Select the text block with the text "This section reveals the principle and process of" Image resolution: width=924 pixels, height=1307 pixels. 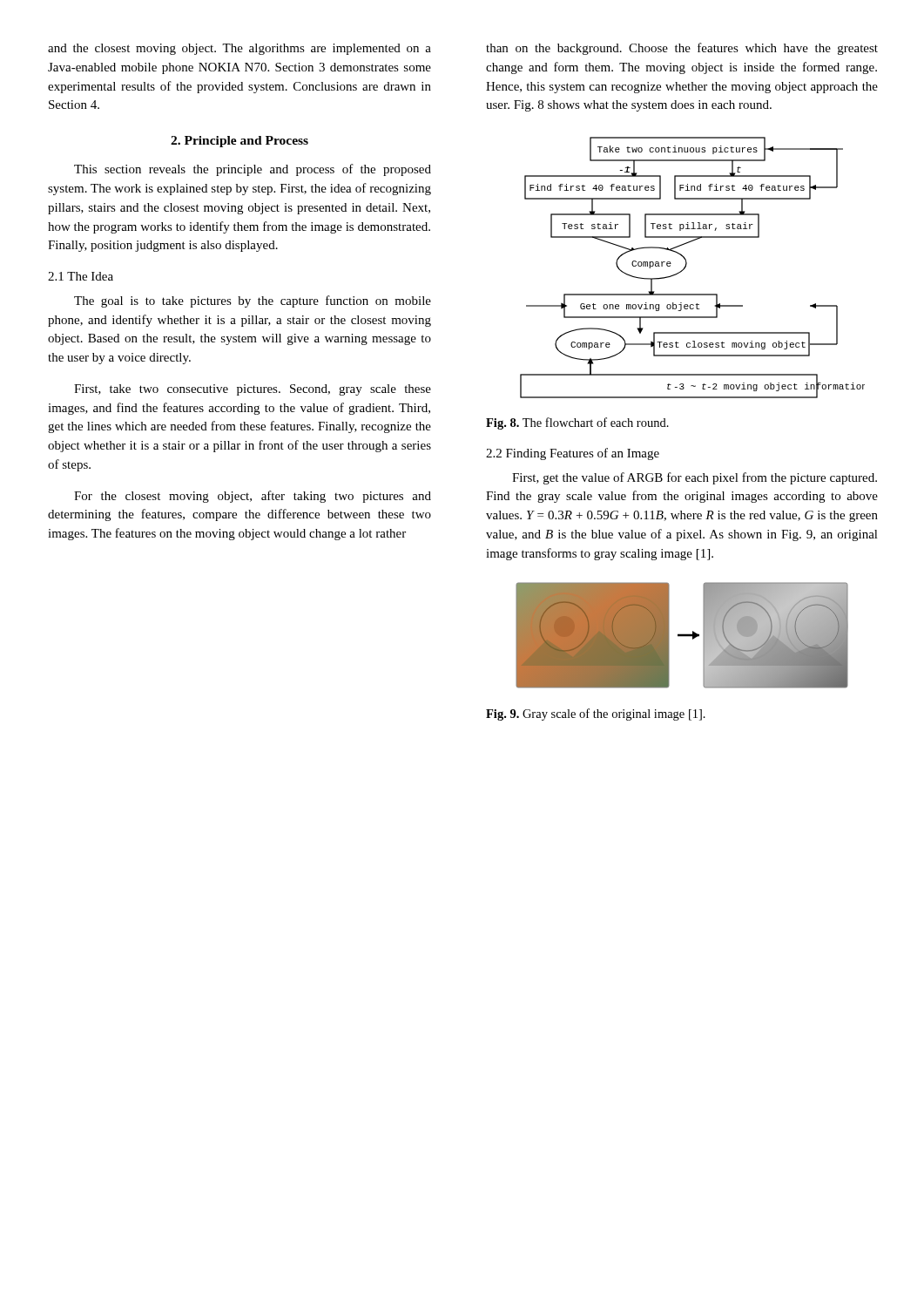[x=239, y=208]
